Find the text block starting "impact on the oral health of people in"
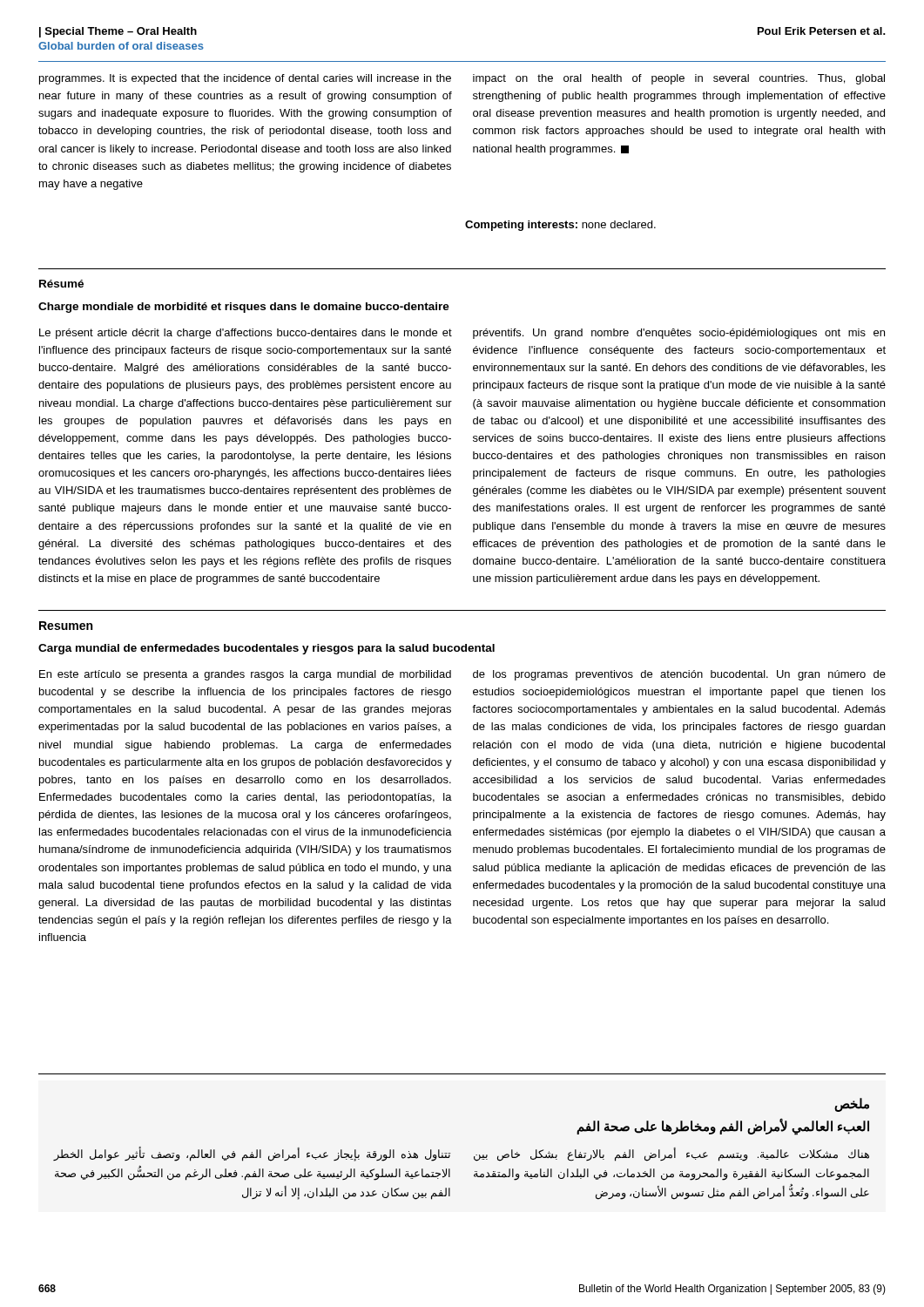This screenshot has height=1307, width=924. pos(679,113)
